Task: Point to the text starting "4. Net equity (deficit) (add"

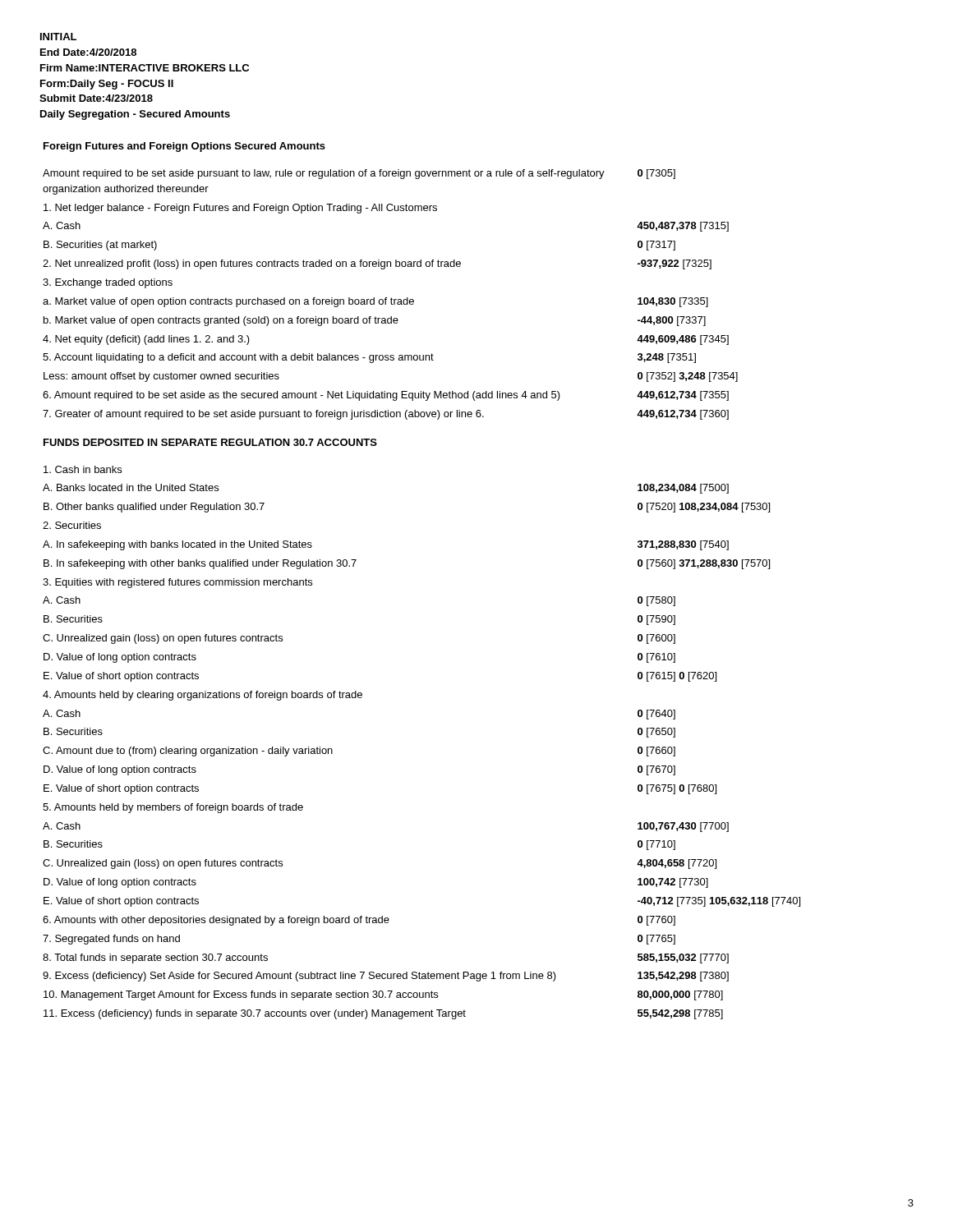Action: click(x=146, y=338)
